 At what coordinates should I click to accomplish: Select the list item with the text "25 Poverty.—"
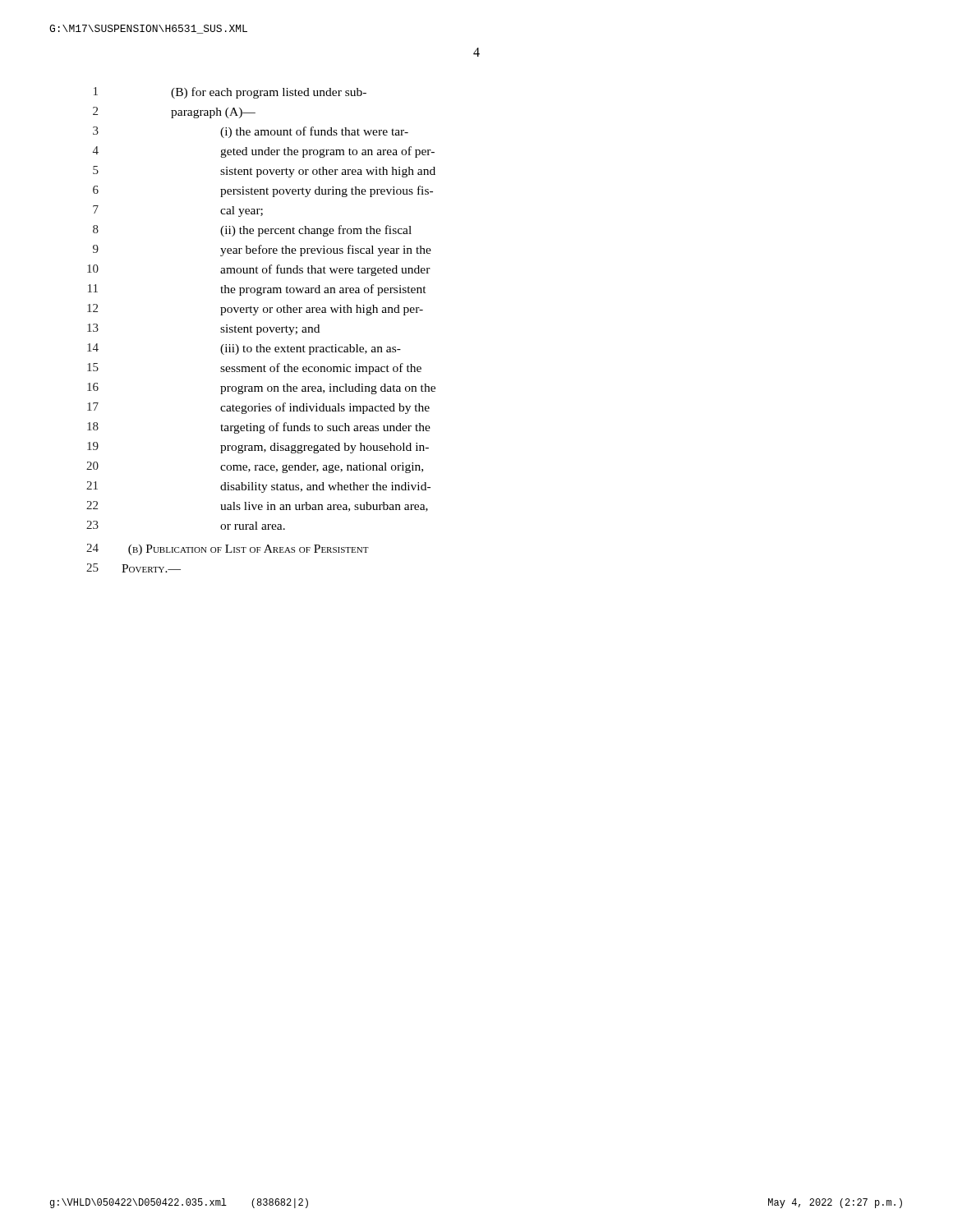pyautogui.click(x=134, y=568)
